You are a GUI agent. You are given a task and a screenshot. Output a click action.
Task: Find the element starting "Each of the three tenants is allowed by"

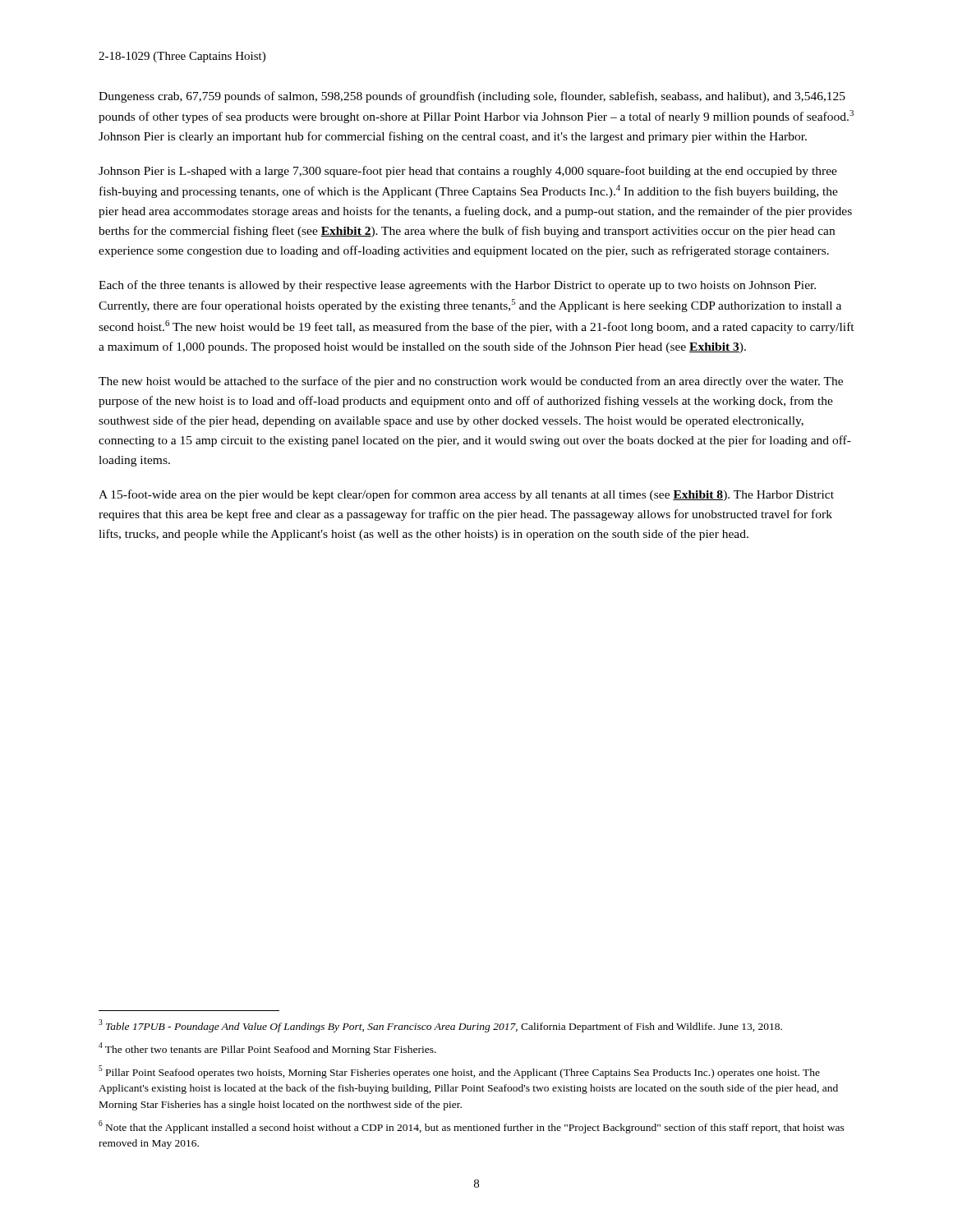476,315
